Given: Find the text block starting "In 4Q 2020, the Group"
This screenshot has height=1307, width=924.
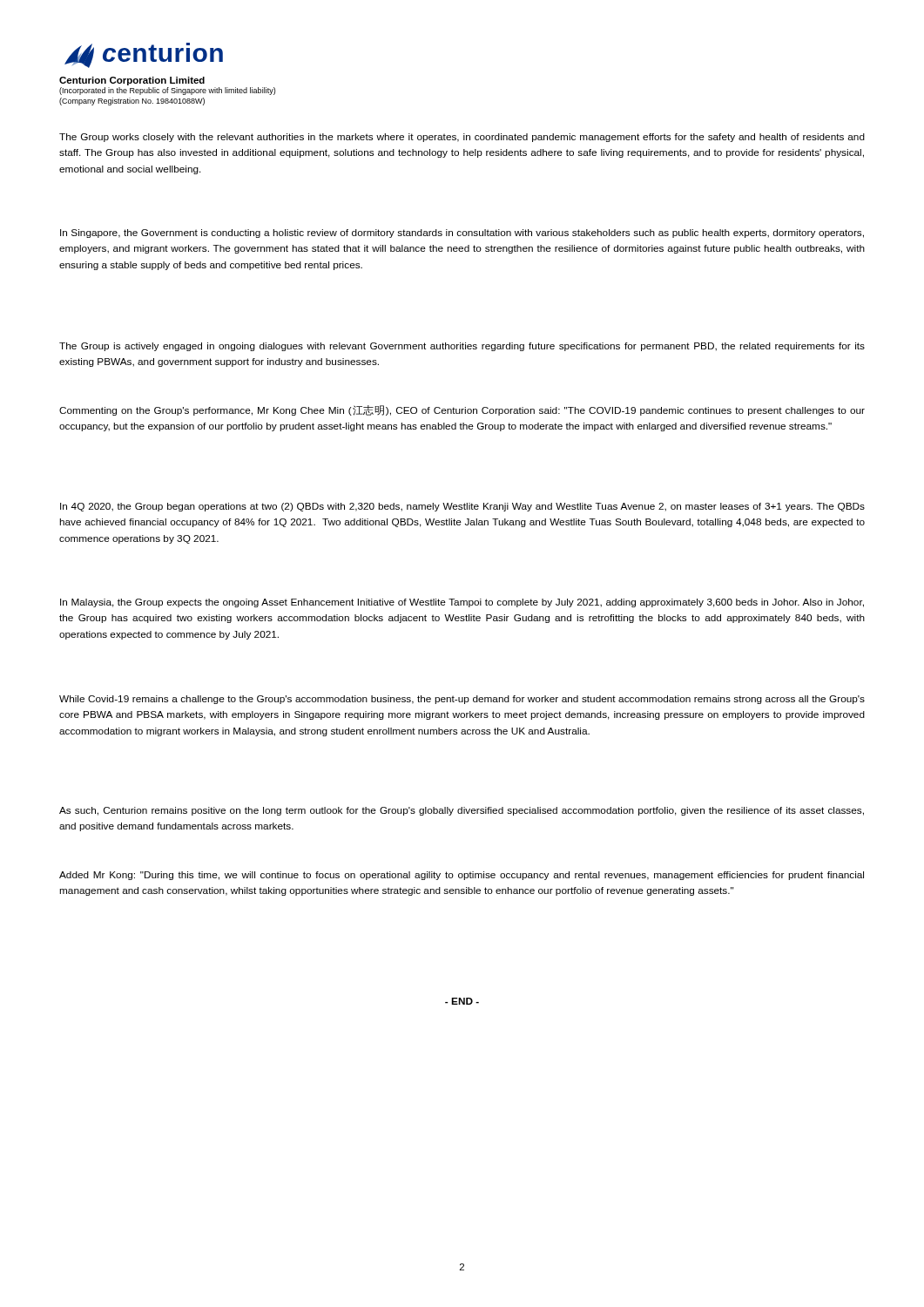Looking at the screenshot, I should point(462,522).
